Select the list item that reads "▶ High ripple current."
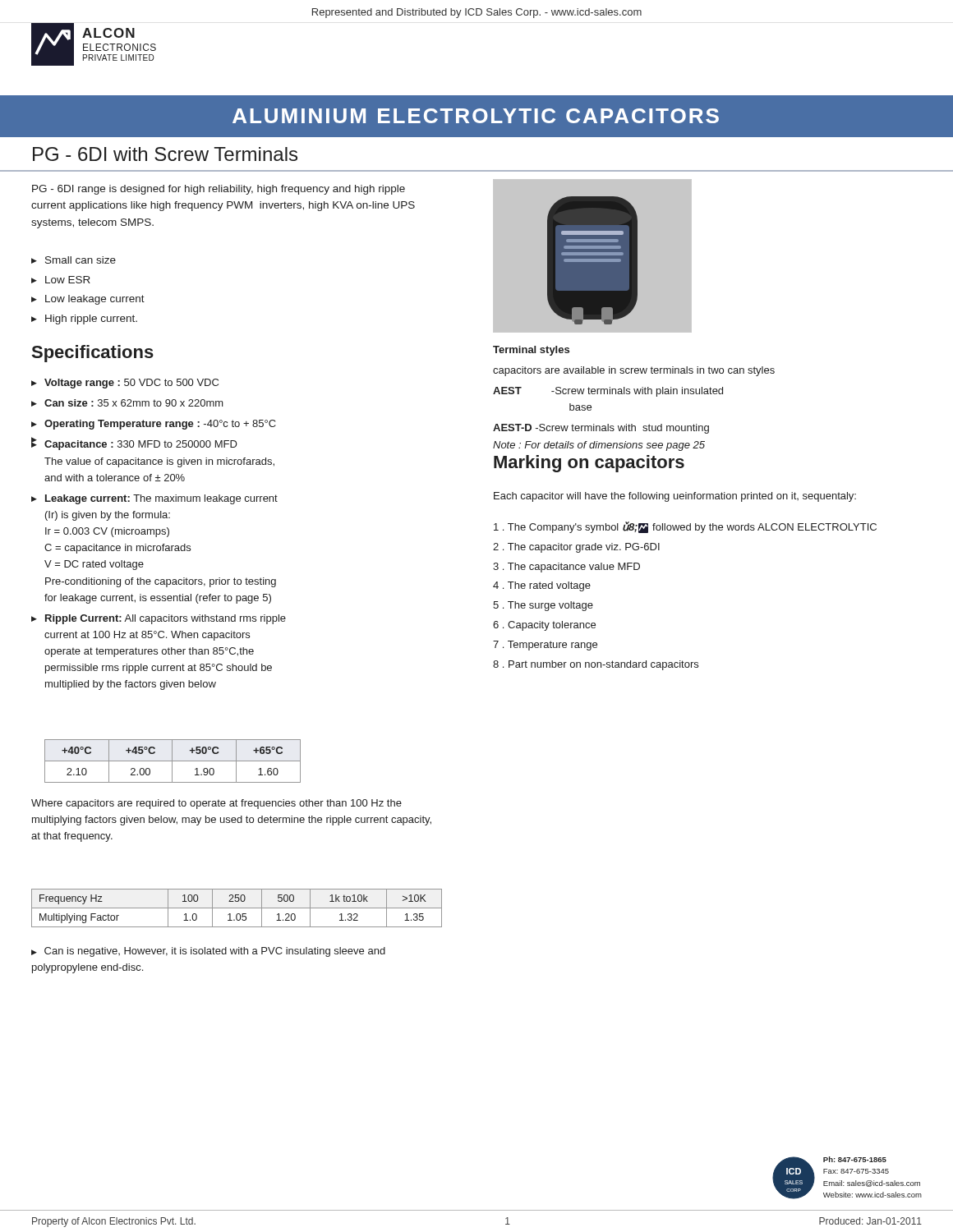The width and height of the screenshot is (953, 1232). tap(85, 318)
